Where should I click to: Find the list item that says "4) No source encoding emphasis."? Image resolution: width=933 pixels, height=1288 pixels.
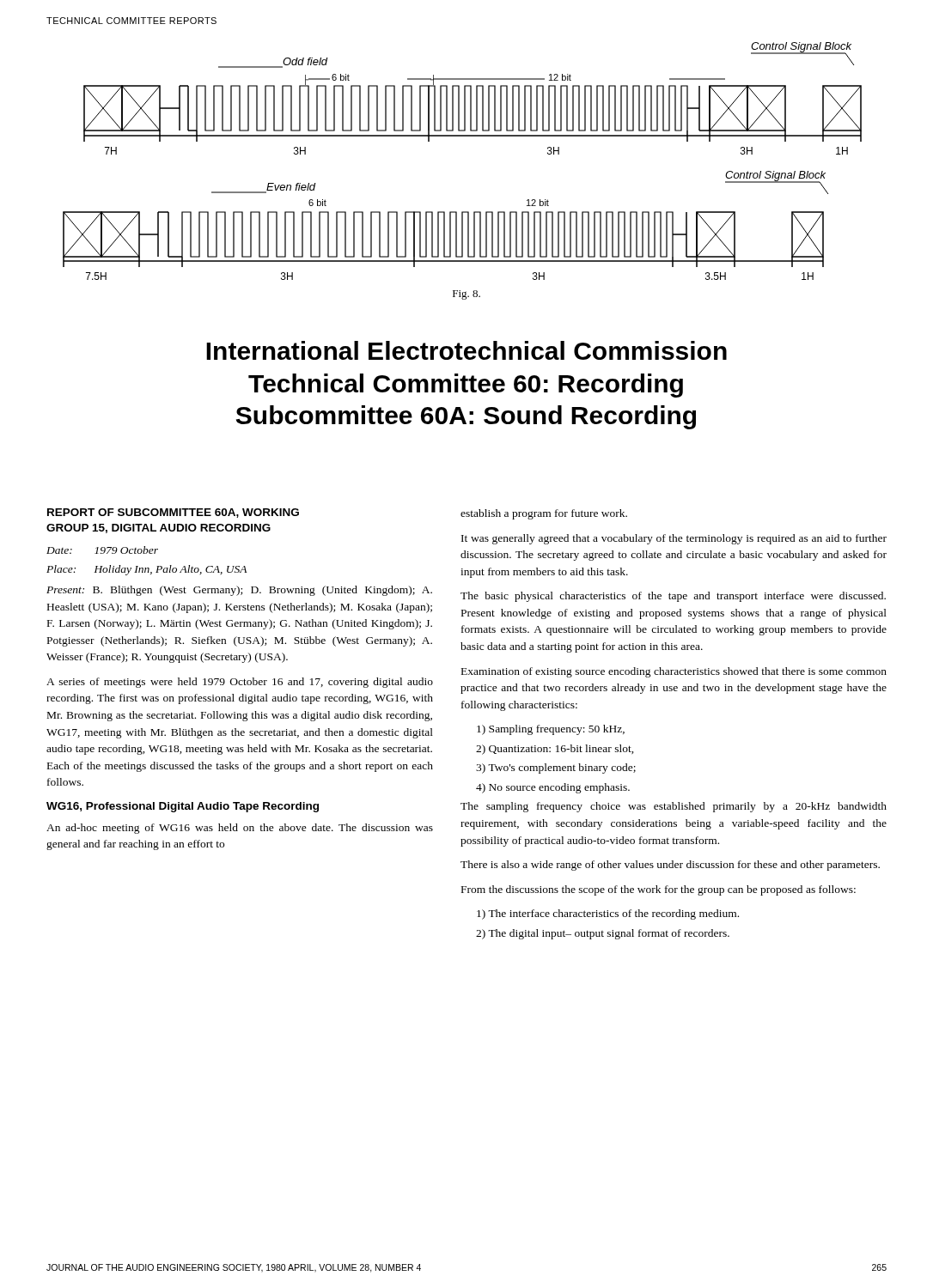pos(553,787)
